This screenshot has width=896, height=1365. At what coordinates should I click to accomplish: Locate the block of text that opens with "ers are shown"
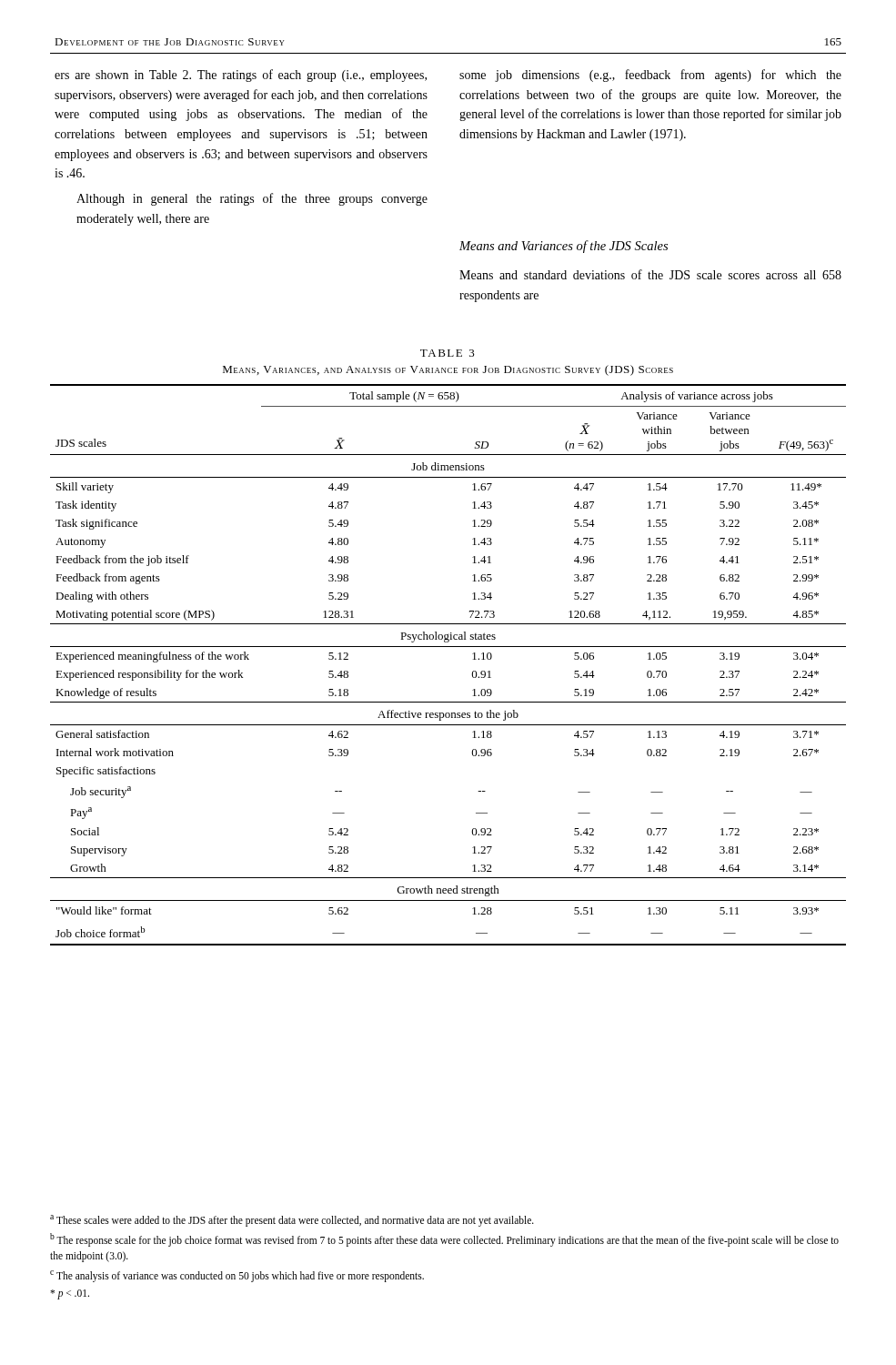(241, 147)
